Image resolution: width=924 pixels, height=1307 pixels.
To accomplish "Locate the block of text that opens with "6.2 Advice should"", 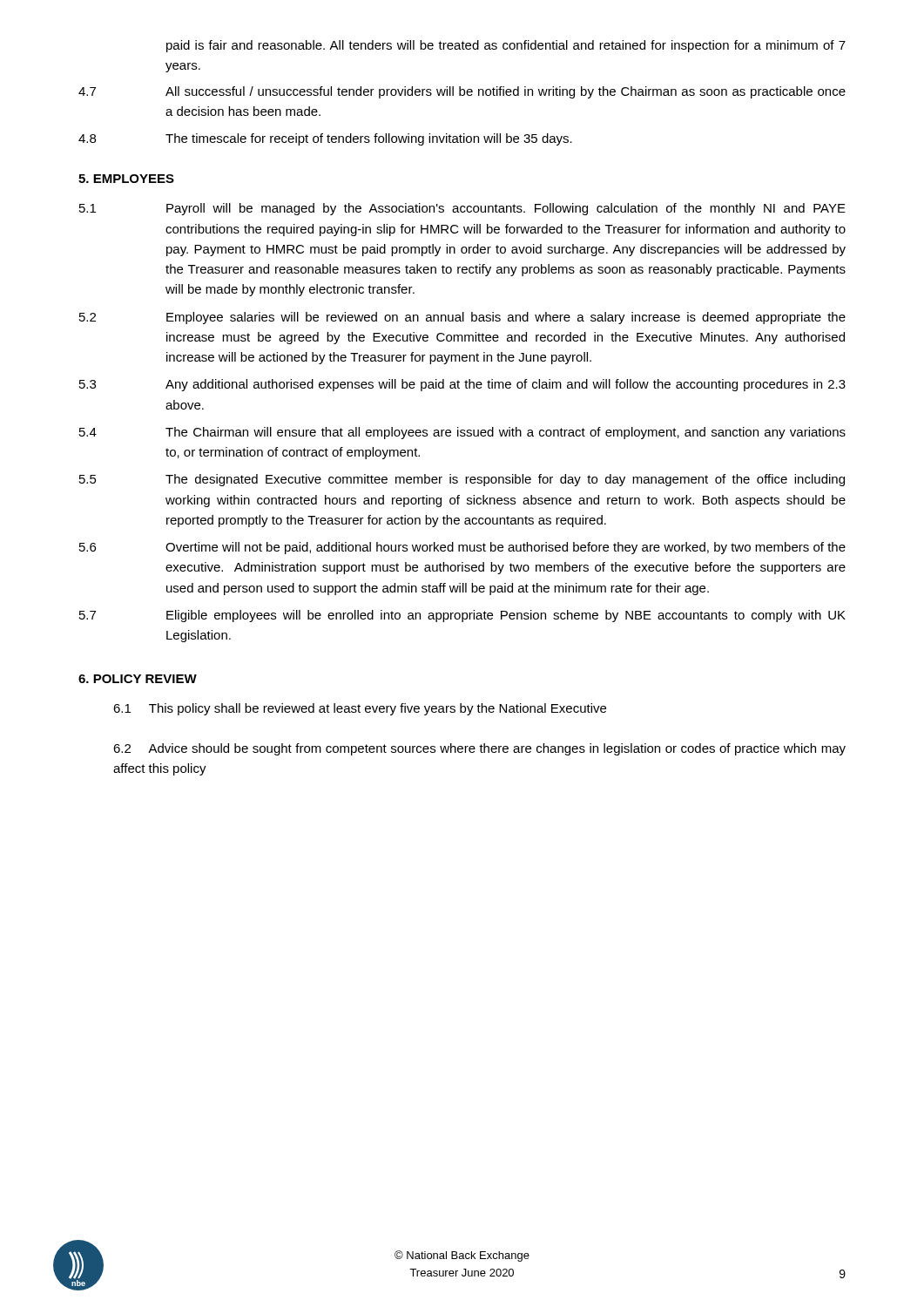I will click(x=479, y=758).
